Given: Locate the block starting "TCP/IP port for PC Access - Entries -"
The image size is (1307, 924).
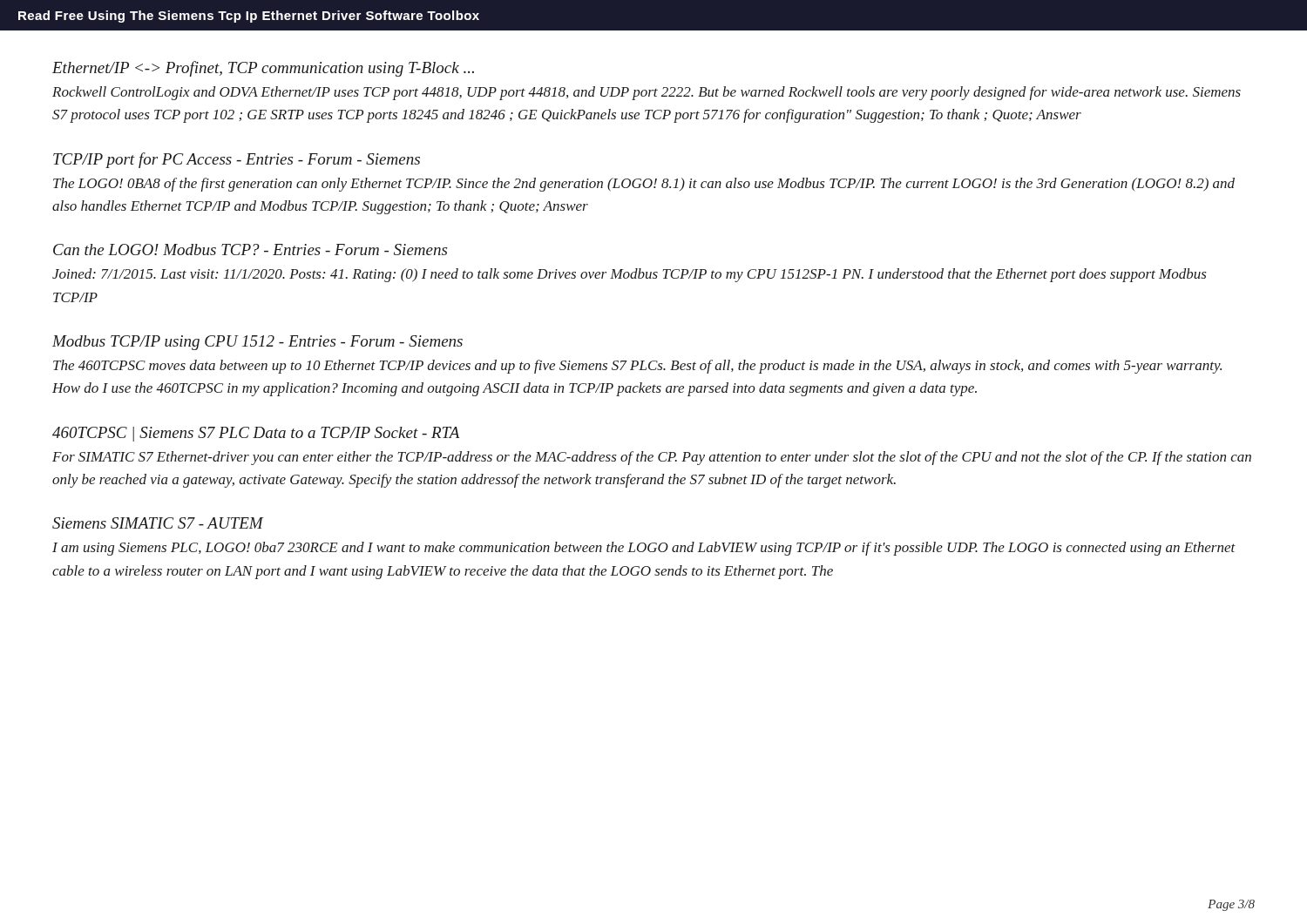Looking at the screenshot, I should pyautogui.click(x=236, y=159).
